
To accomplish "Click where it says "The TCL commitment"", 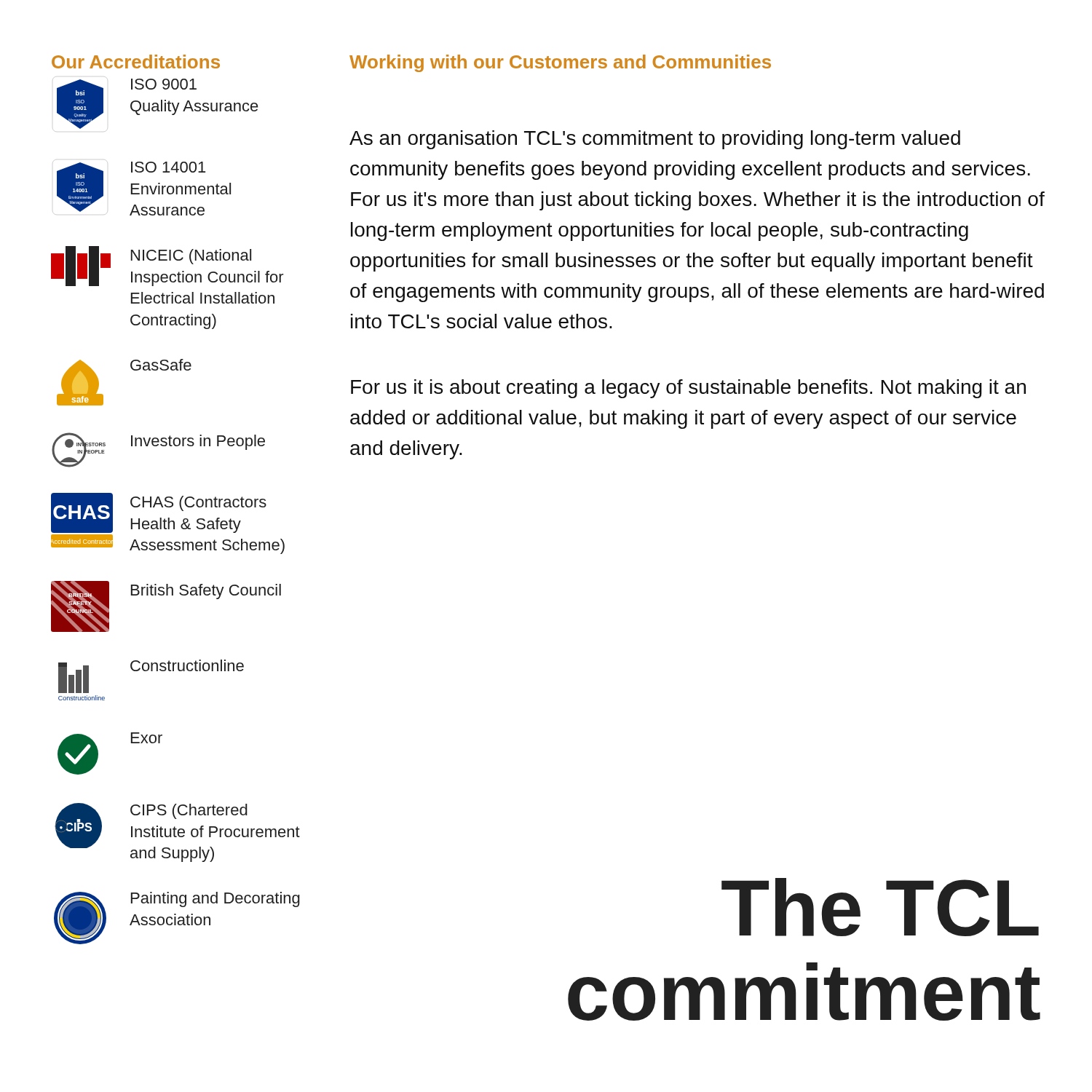I will 803,950.
